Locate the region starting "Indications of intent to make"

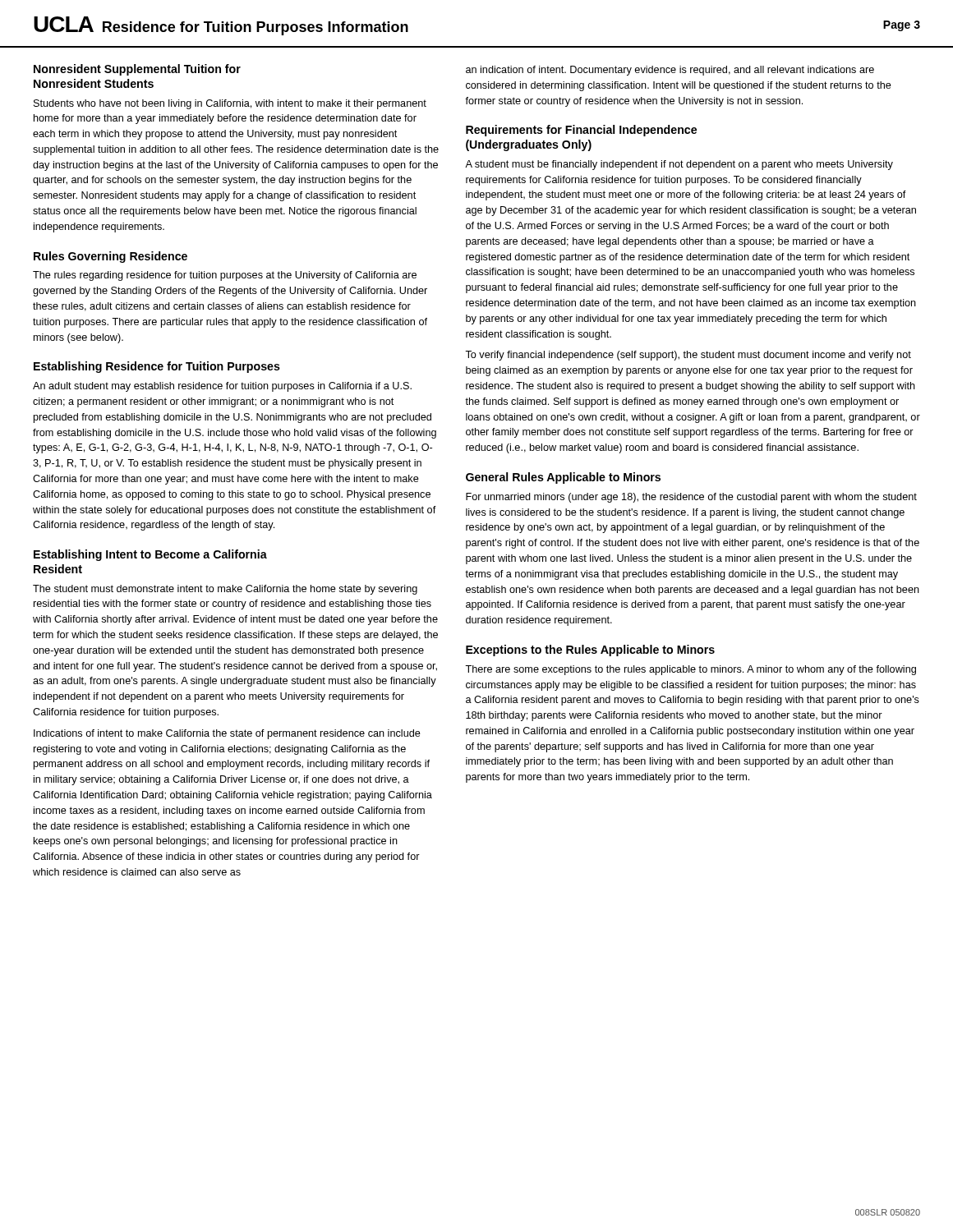click(232, 803)
